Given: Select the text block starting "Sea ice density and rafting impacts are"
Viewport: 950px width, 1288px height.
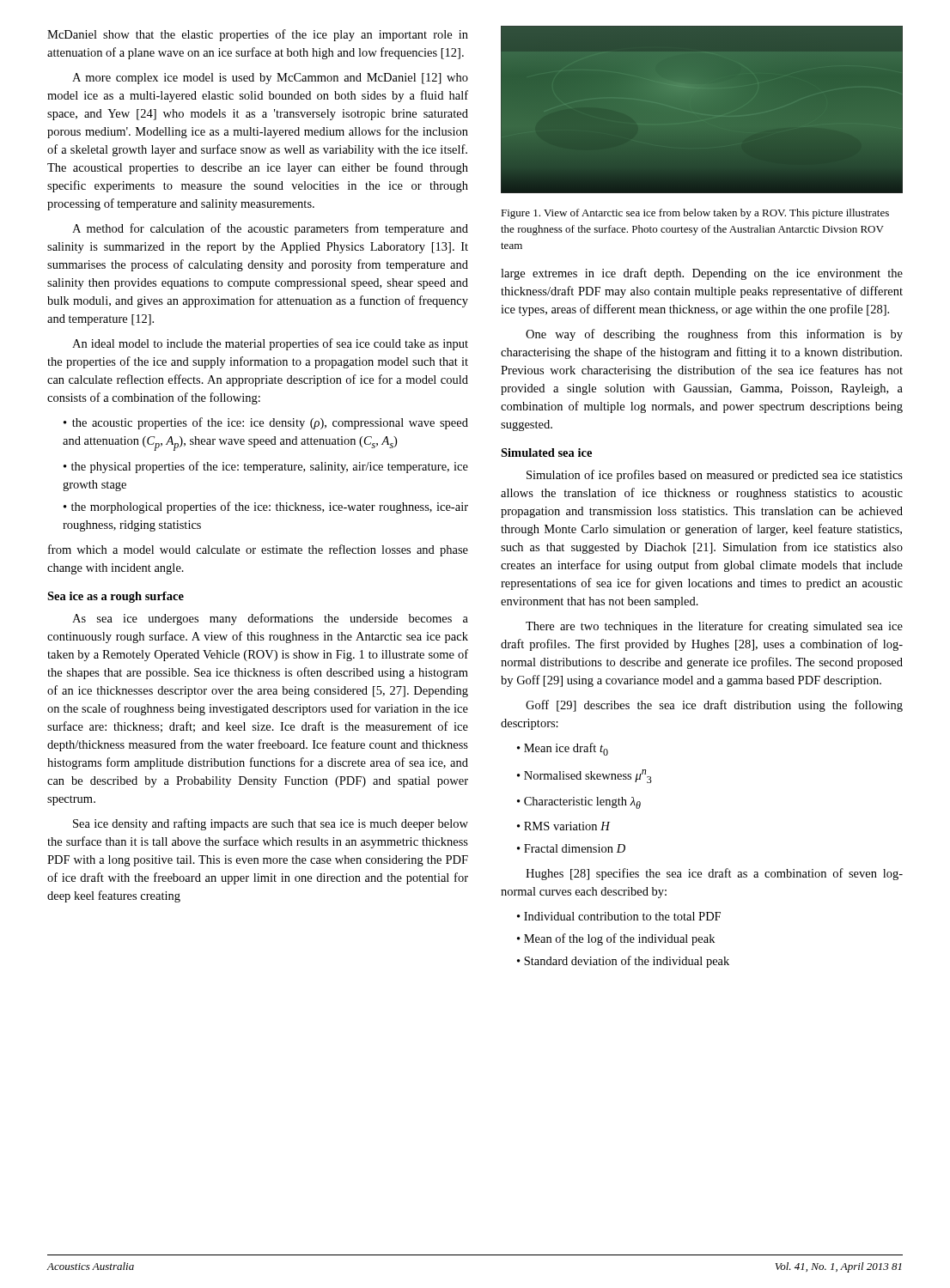Looking at the screenshot, I should coord(258,860).
